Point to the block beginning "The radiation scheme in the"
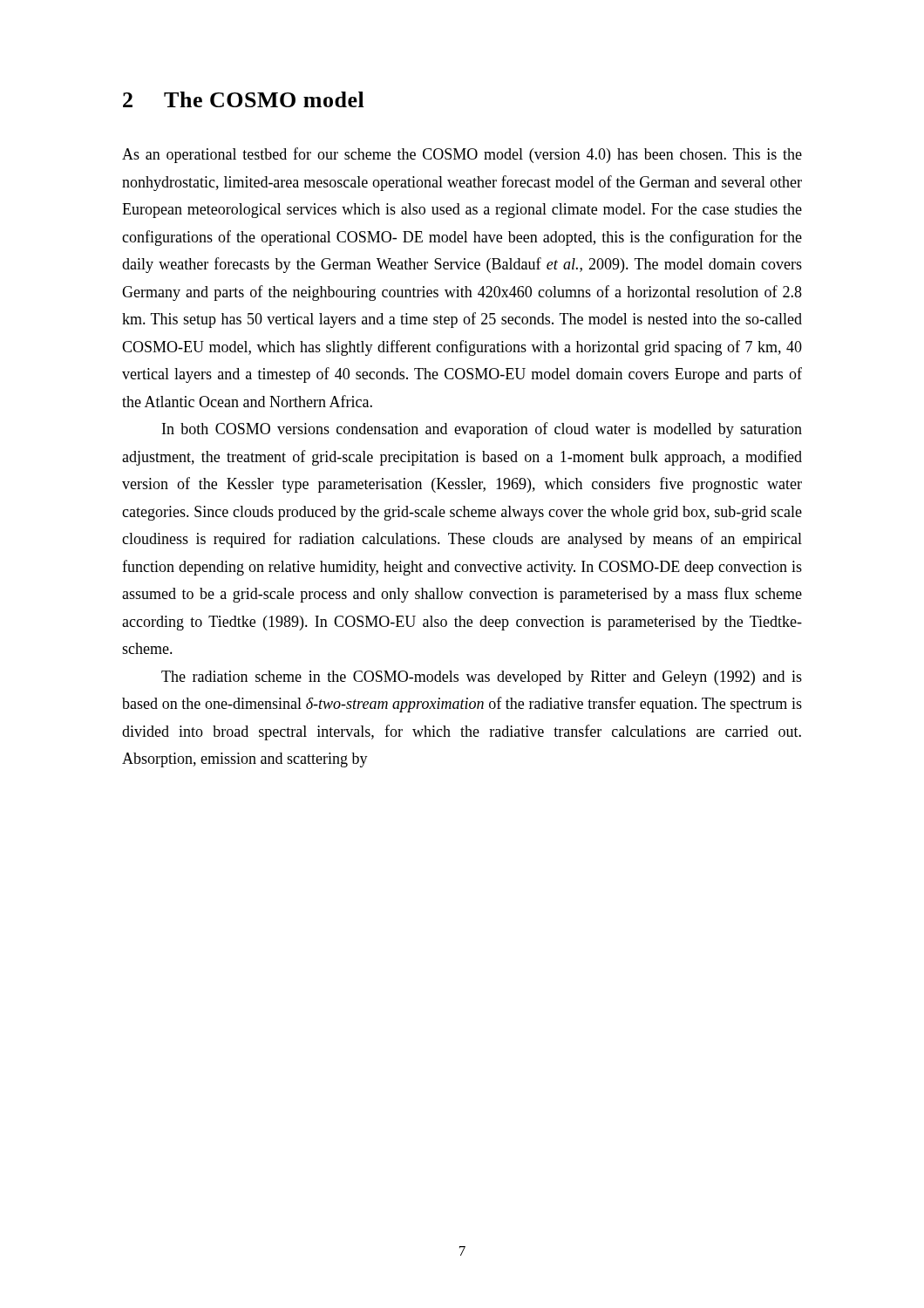 (462, 717)
